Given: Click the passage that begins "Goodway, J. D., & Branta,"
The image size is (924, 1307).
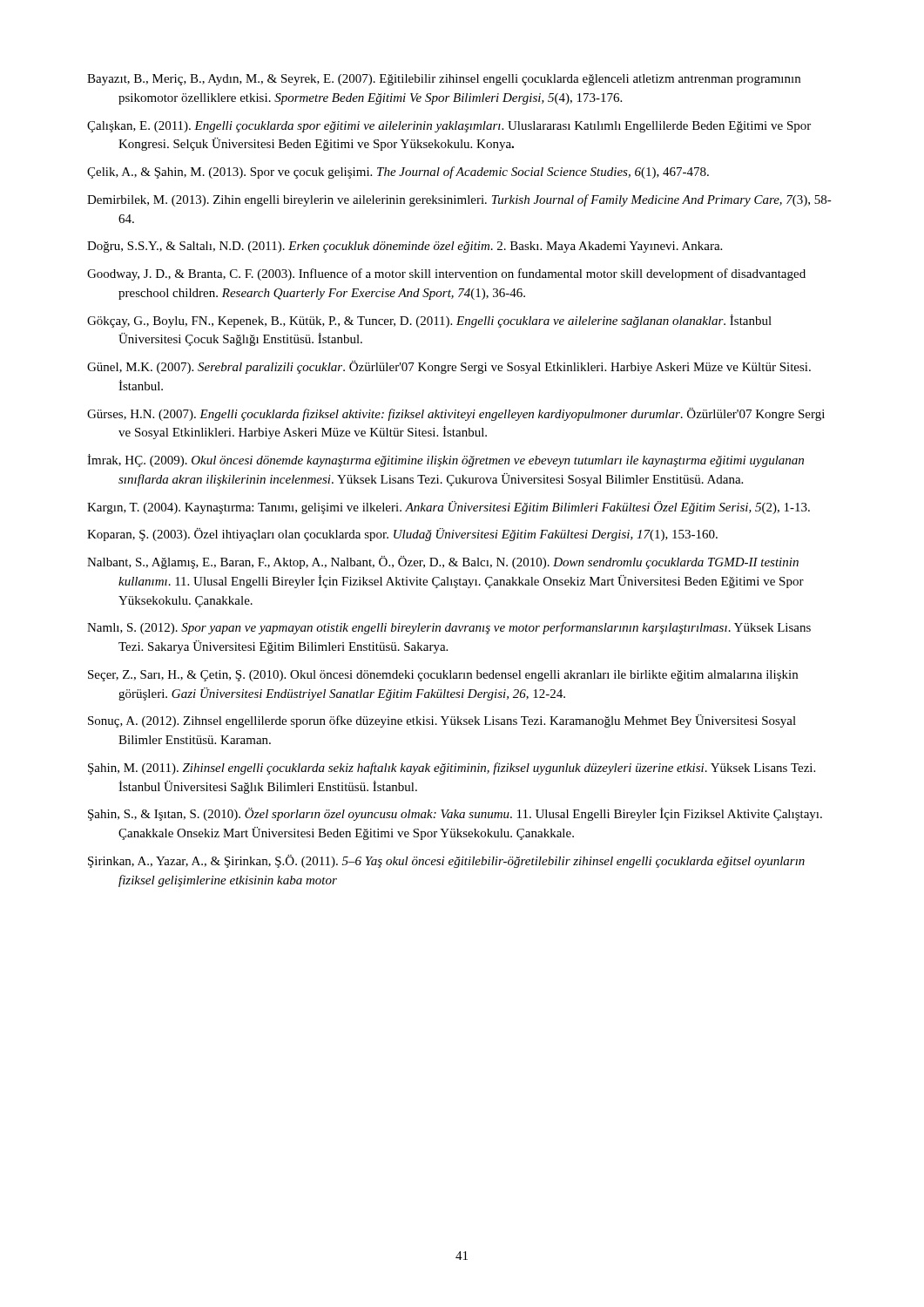Looking at the screenshot, I should [446, 283].
